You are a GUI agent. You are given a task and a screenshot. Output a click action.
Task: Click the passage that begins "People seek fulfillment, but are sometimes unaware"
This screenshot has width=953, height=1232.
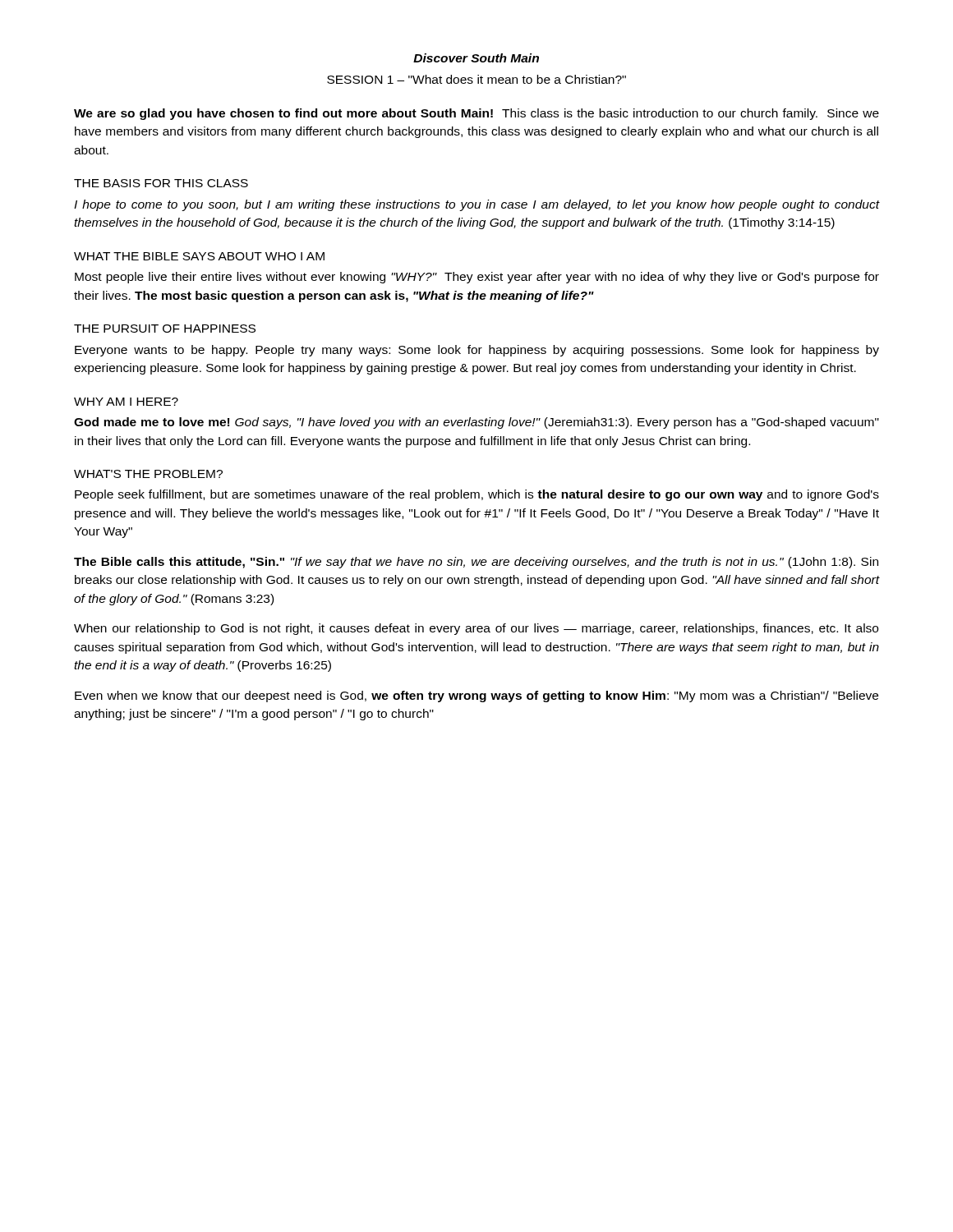[476, 513]
